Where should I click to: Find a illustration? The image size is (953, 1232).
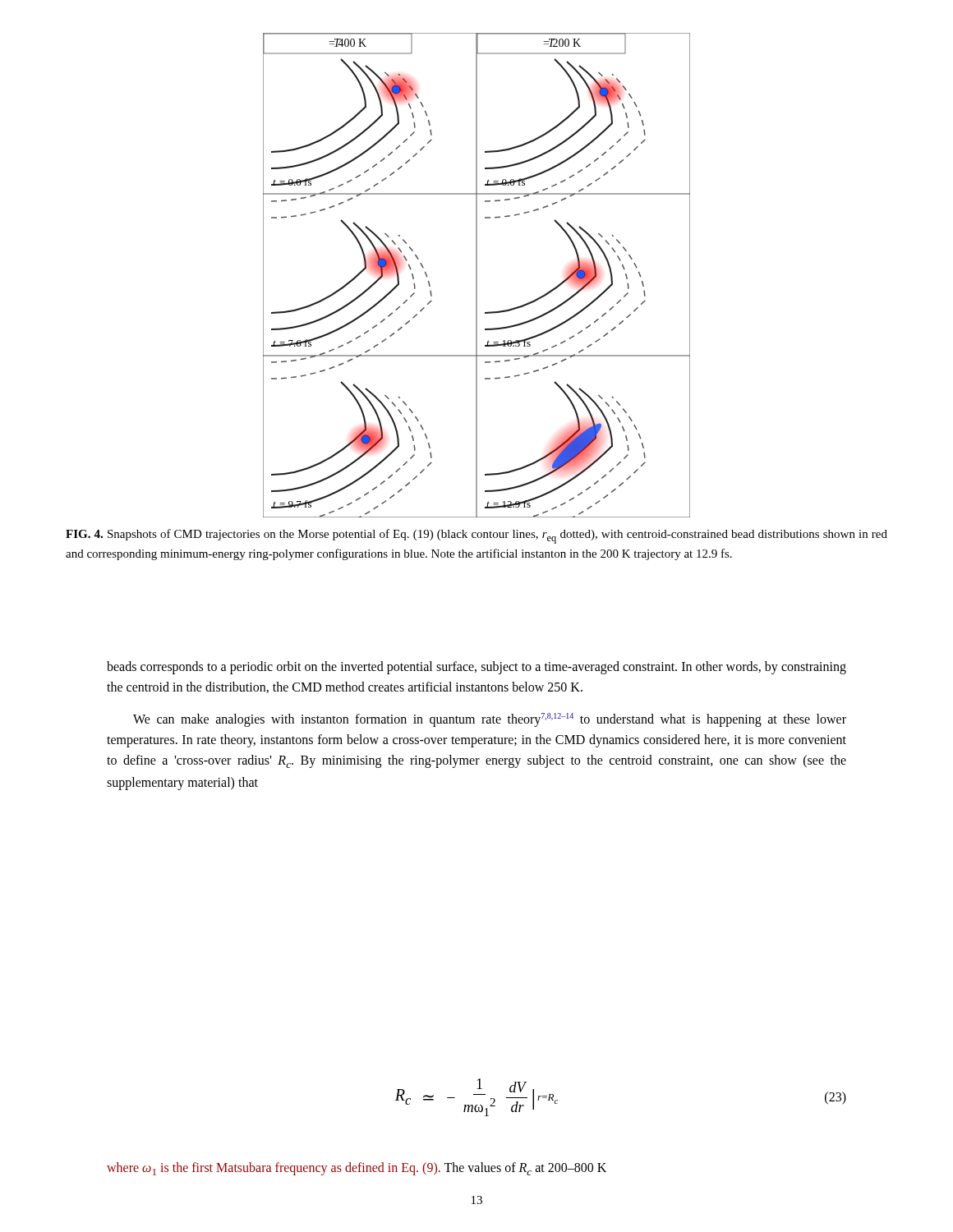coord(476,277)
